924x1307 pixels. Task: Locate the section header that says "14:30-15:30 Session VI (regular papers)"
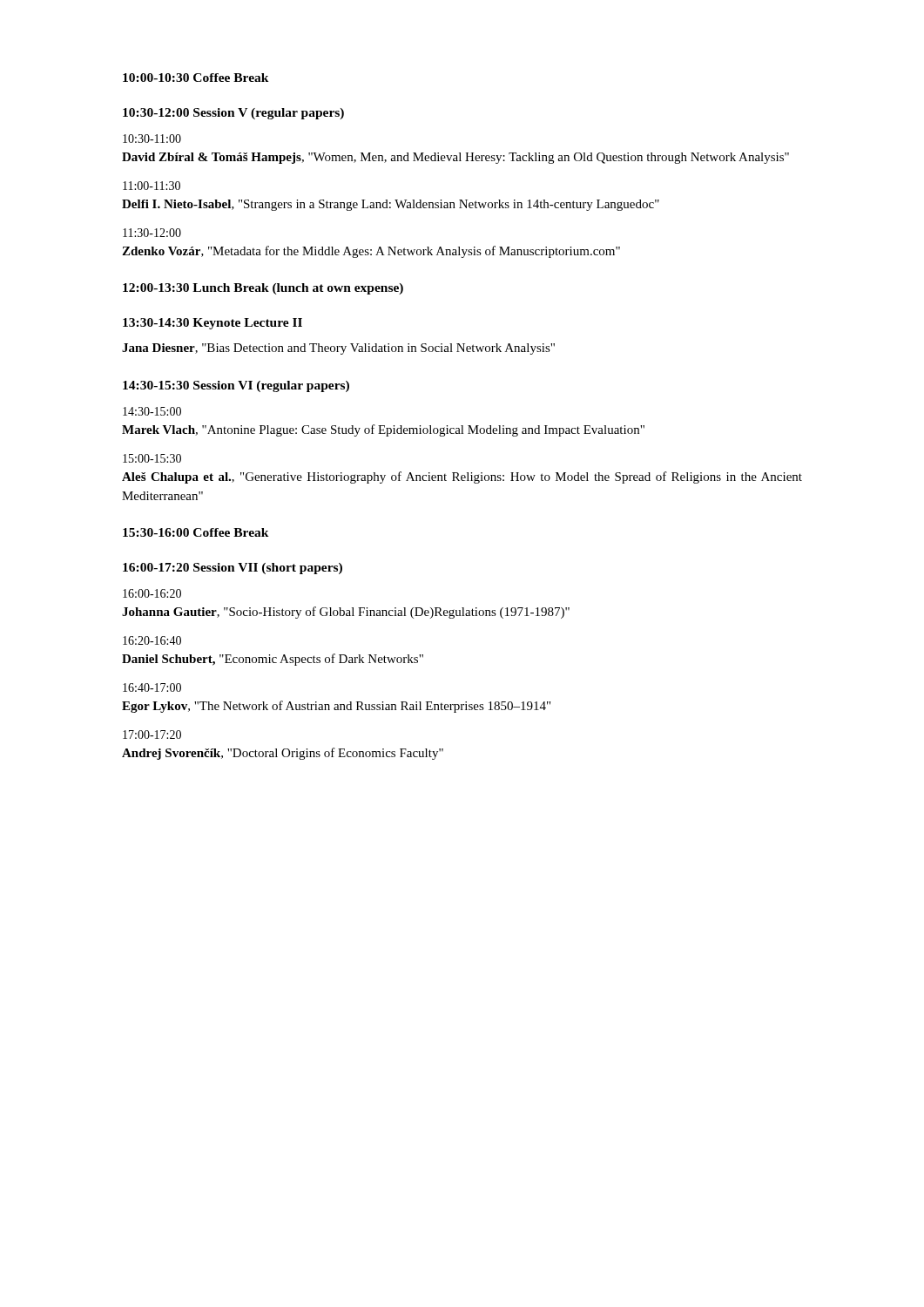pyautogui.click(x=236, y=385)
